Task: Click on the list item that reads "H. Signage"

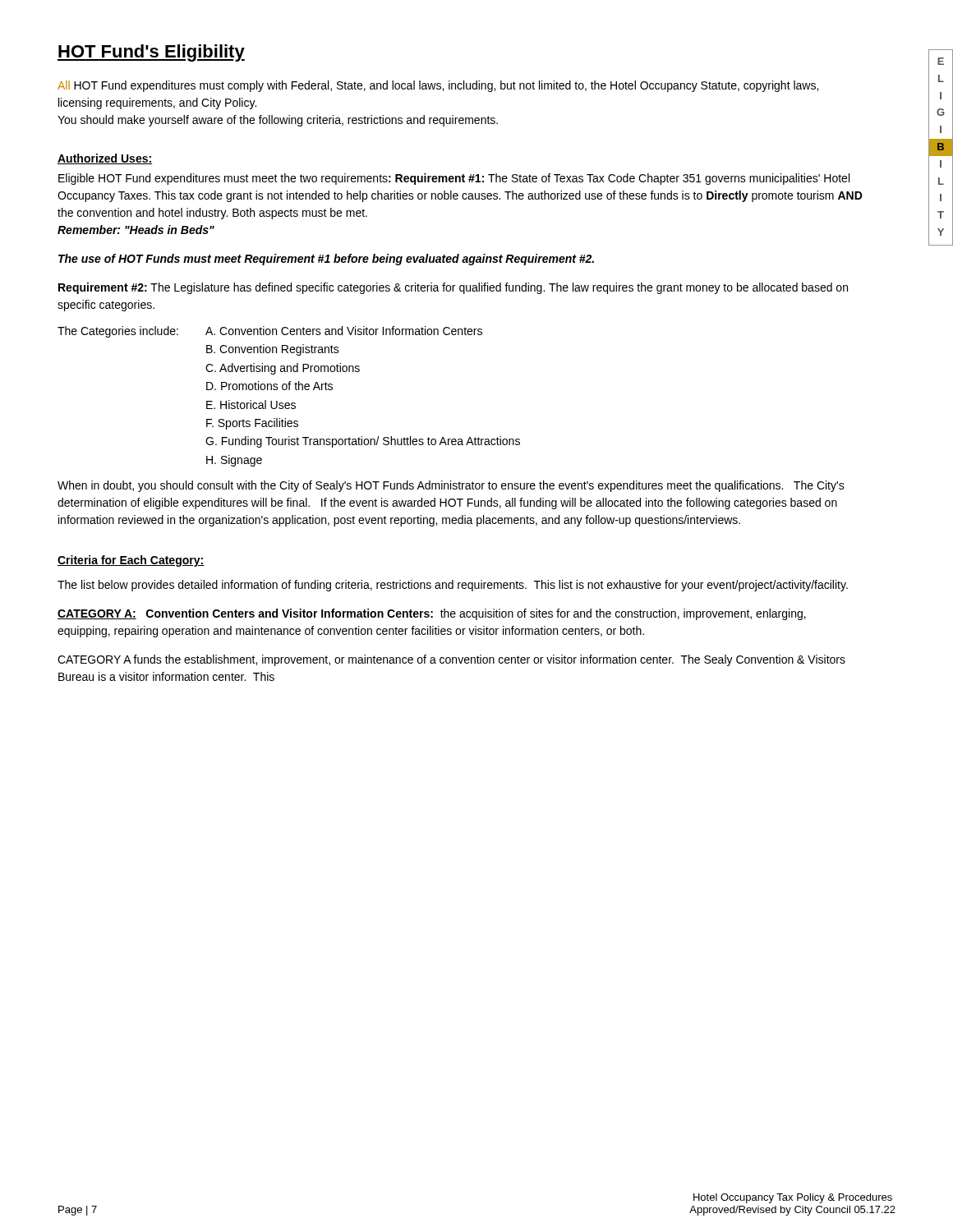Action: tap(234, 460)
